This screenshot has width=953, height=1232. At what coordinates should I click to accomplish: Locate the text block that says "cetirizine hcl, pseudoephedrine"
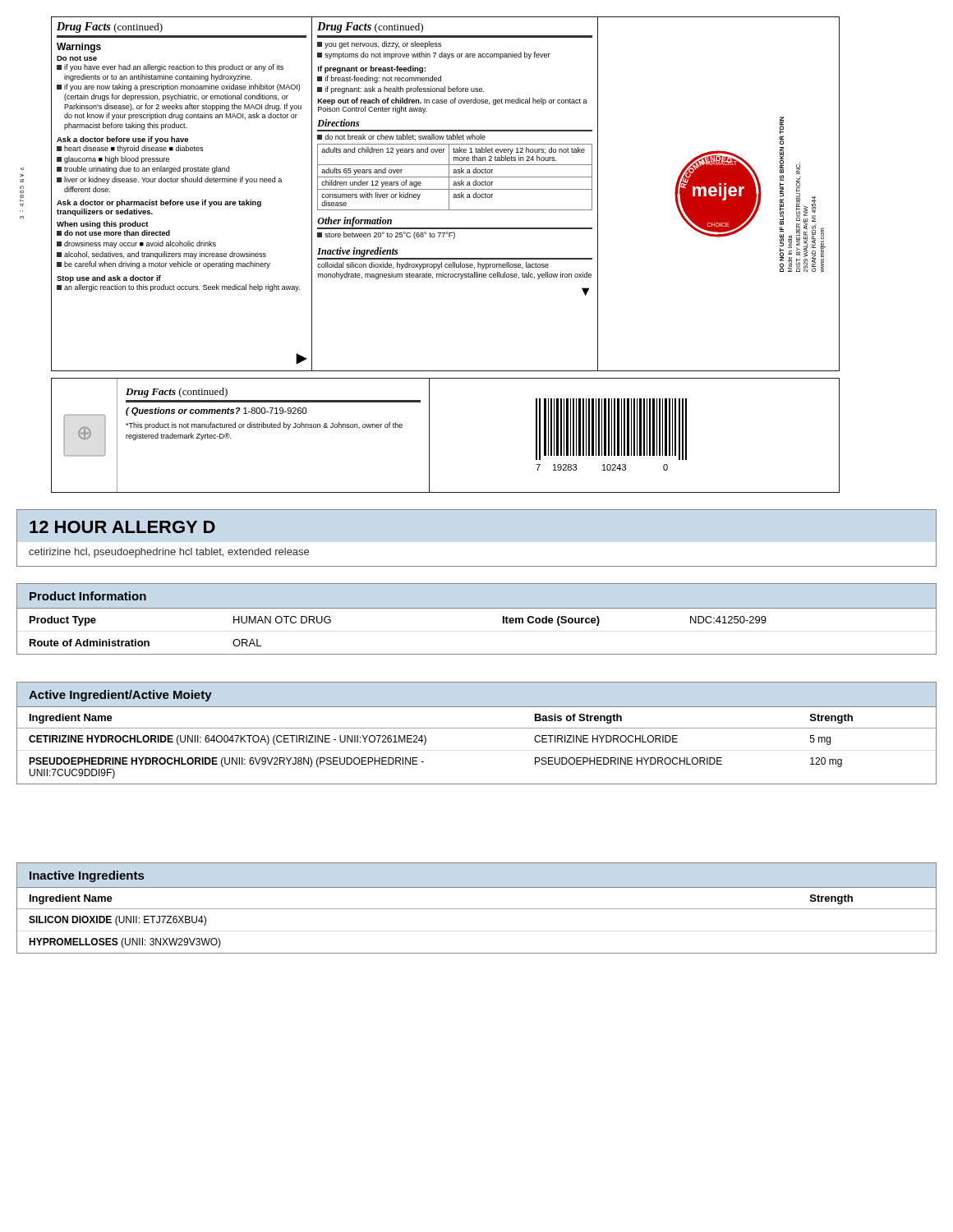point(169,552)
